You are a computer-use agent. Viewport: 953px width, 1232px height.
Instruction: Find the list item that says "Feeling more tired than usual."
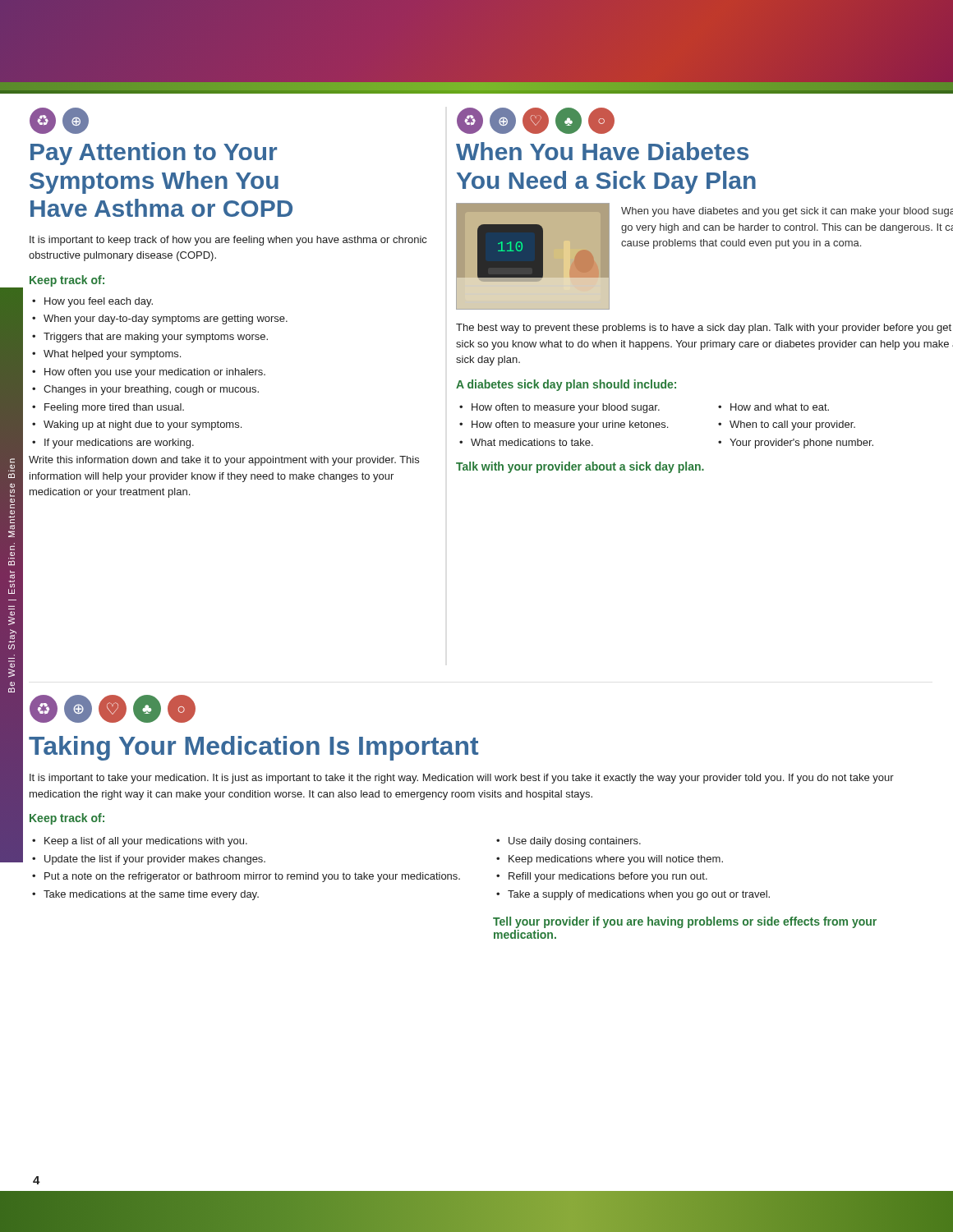point(108,408)
